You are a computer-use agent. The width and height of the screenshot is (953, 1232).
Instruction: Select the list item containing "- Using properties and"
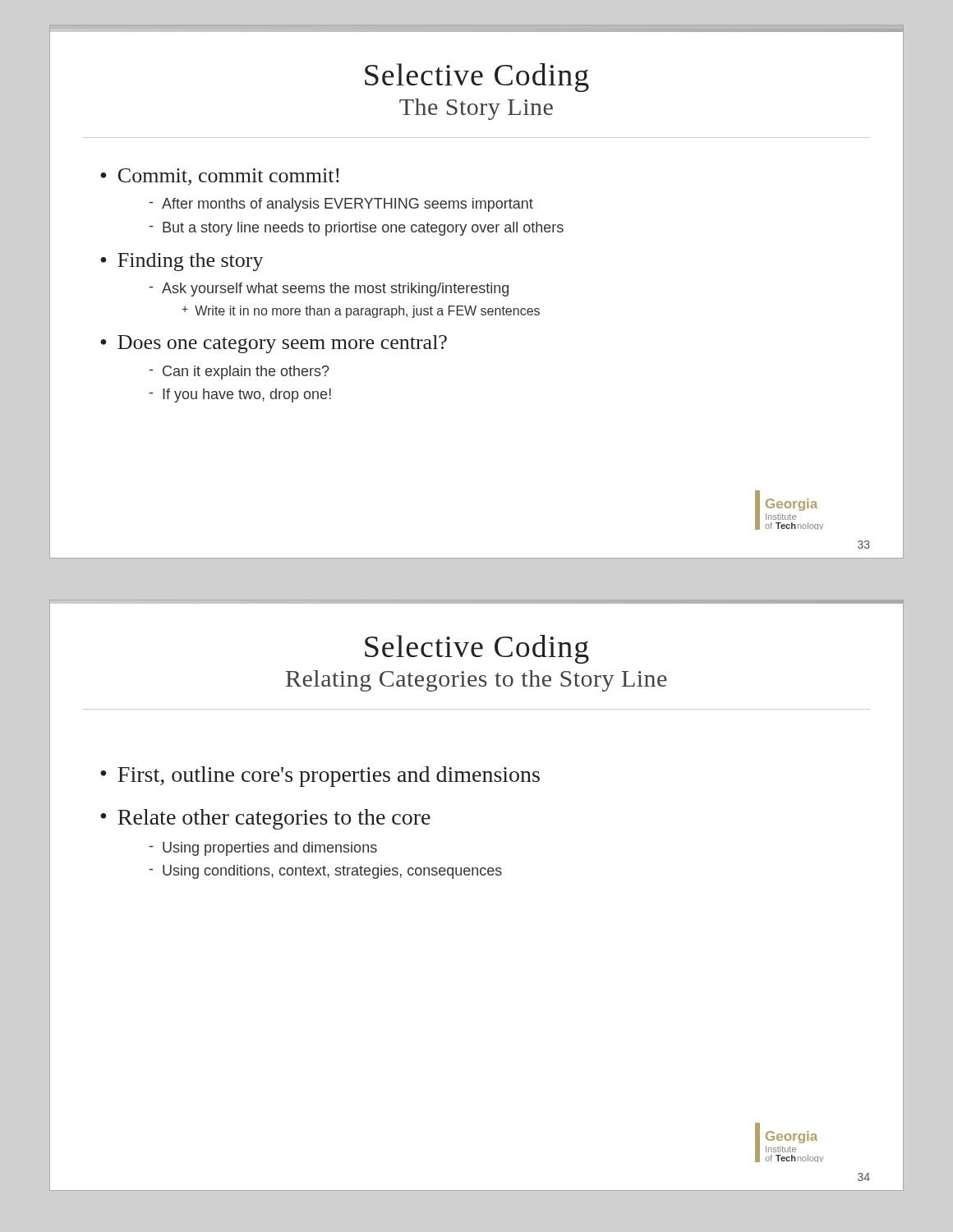click(263, 847)
